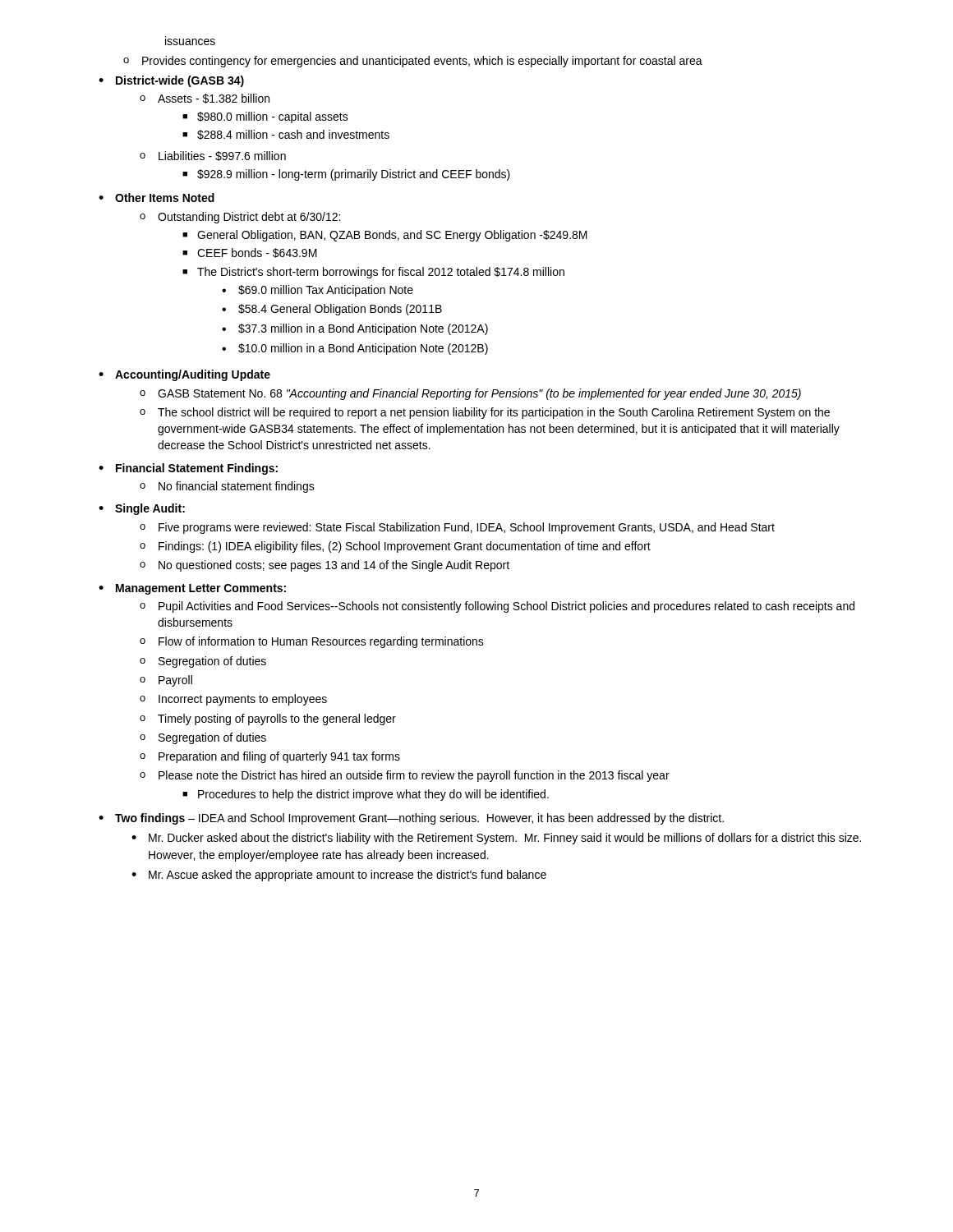Select the text starting "• Single Audit: o Five programs were reviewed:"

click(493, 538)
